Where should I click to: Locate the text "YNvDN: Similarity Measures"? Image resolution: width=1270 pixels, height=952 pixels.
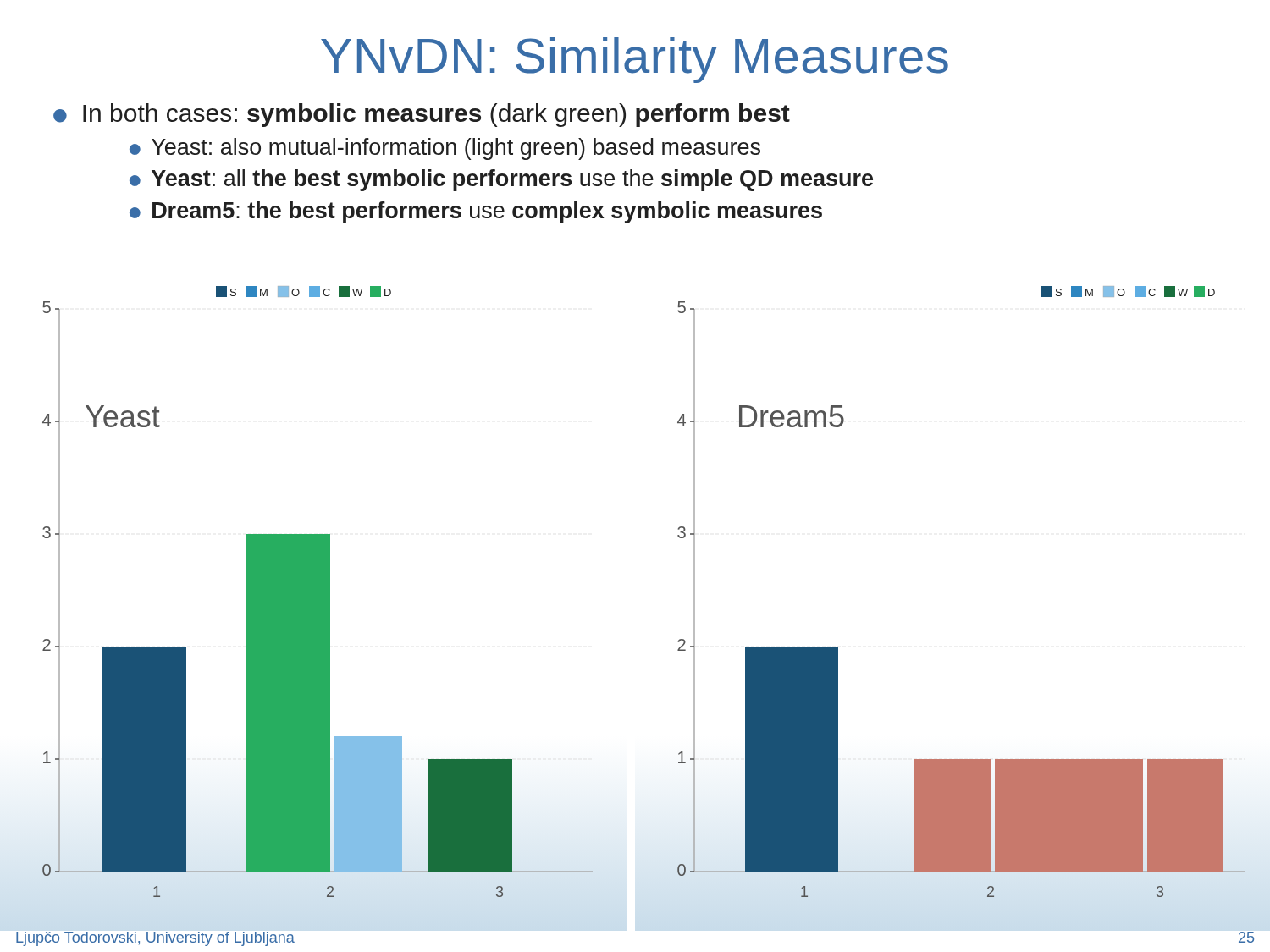635,55
